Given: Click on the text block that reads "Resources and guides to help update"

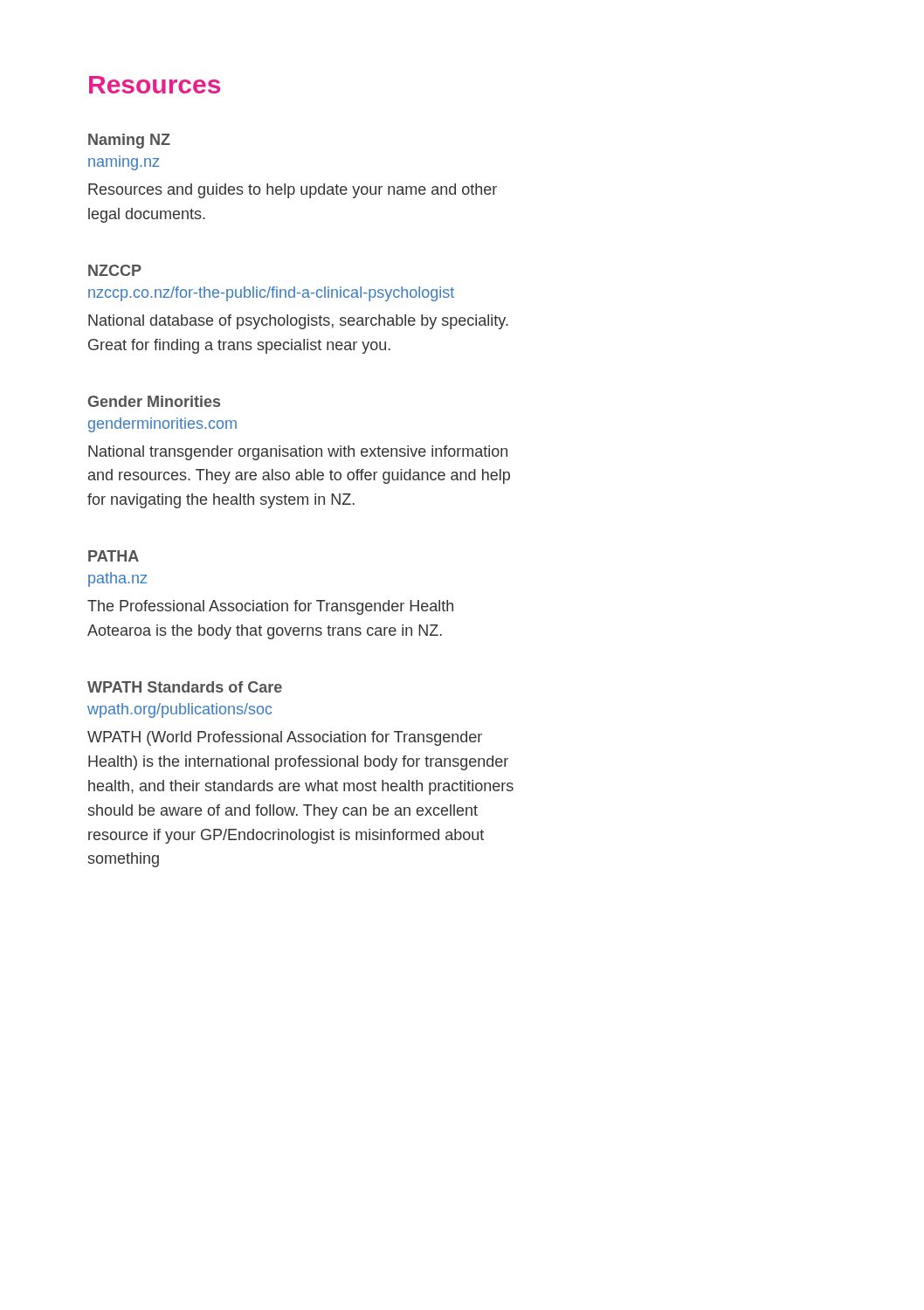Looking at the screenshot, I should (x=462, y=203).
